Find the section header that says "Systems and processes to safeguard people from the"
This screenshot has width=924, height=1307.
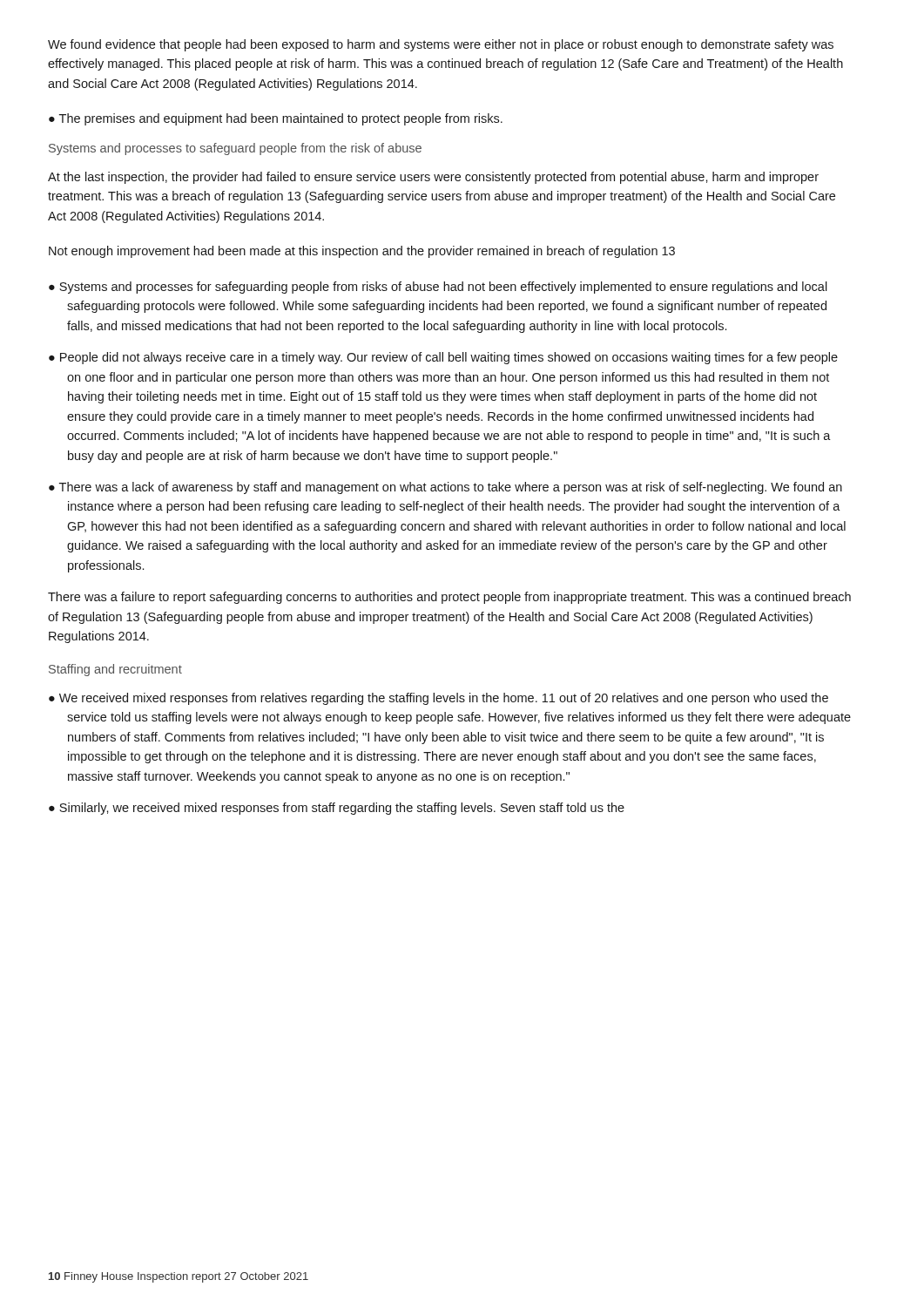(235, 148)
